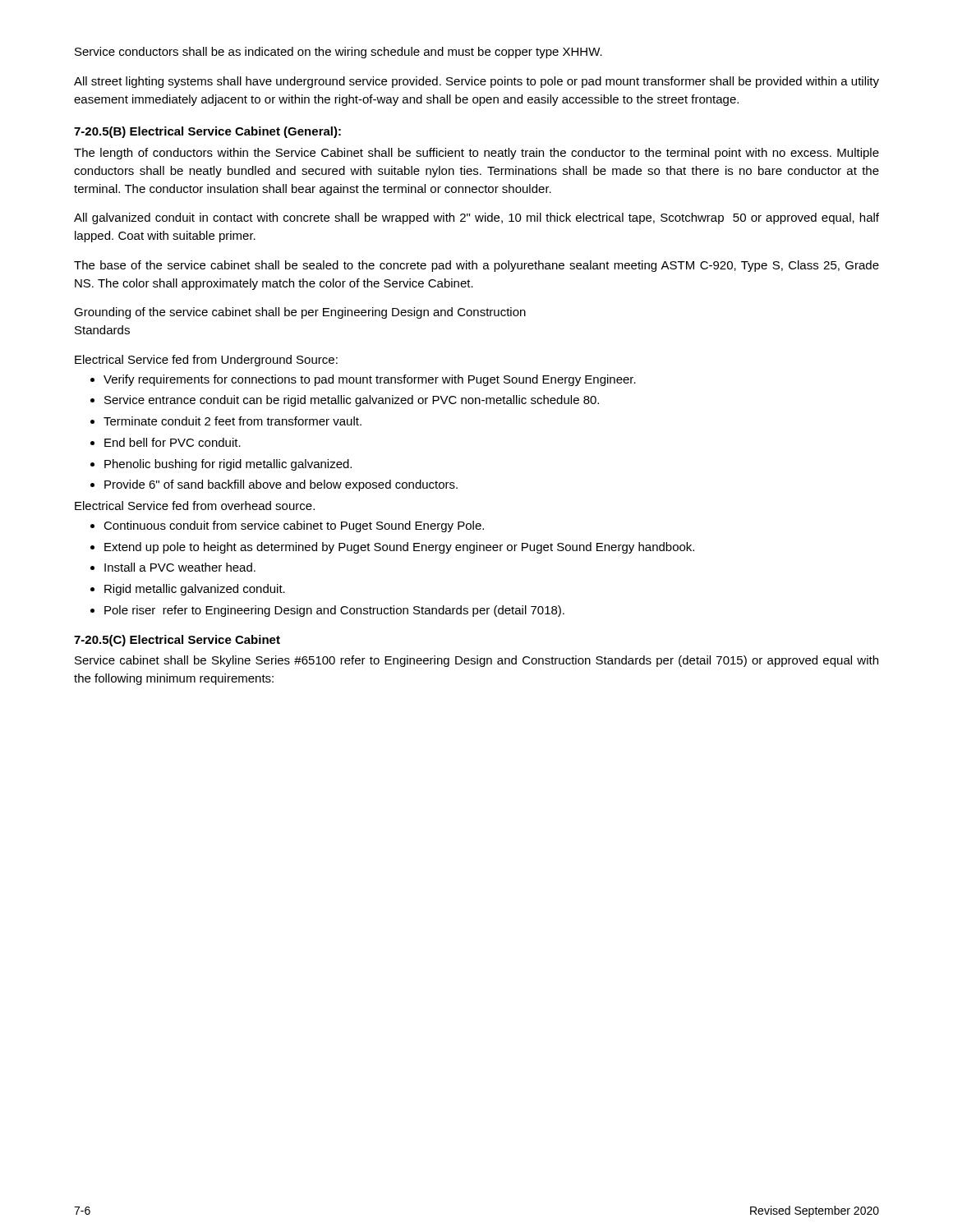
Task: Locate the block of text that opens with "All street lighting systems shall have underground service"
Action: (x=476, y=90)
